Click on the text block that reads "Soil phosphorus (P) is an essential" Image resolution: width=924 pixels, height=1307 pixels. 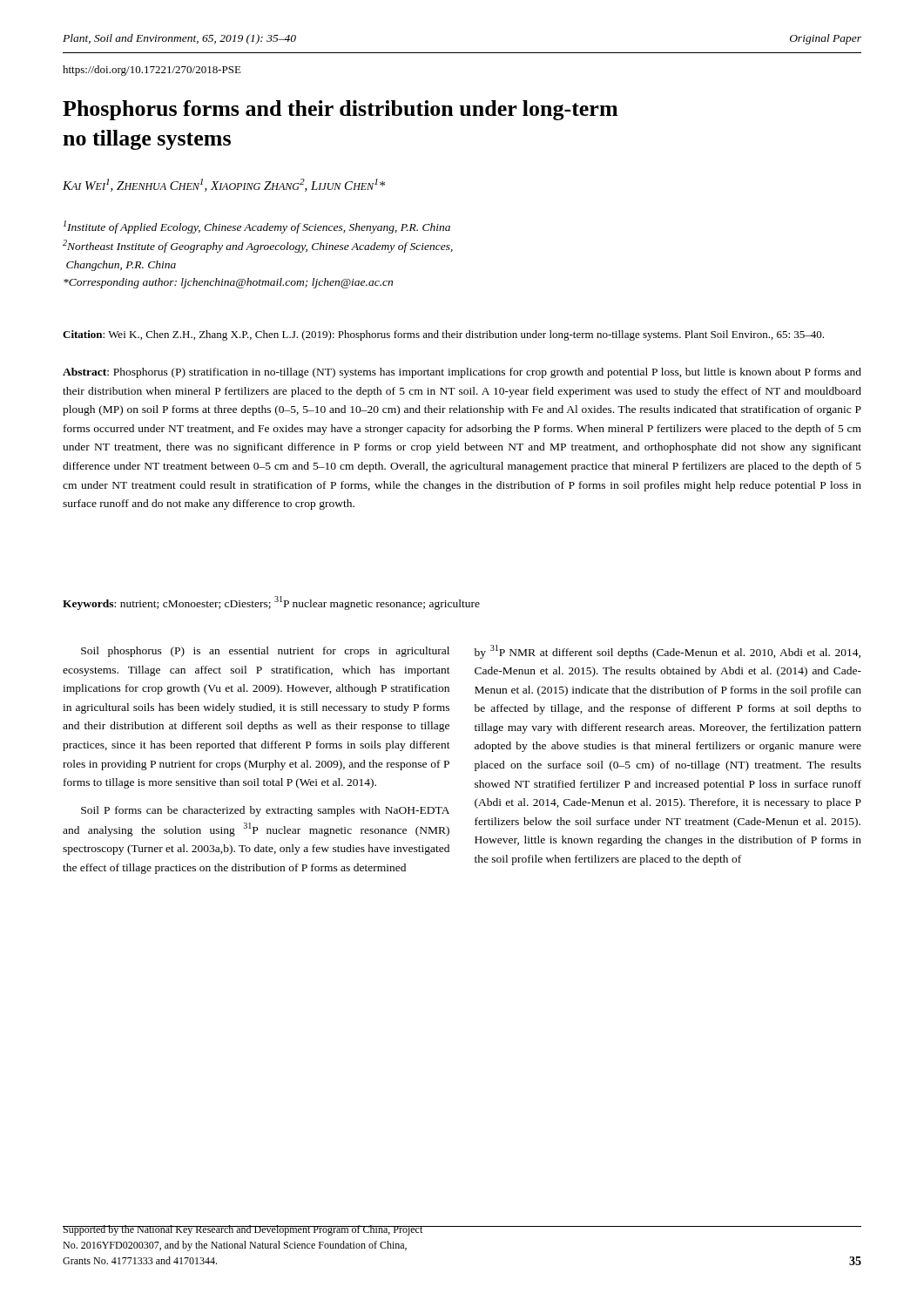pyautogui.click(x=256, y=759)
